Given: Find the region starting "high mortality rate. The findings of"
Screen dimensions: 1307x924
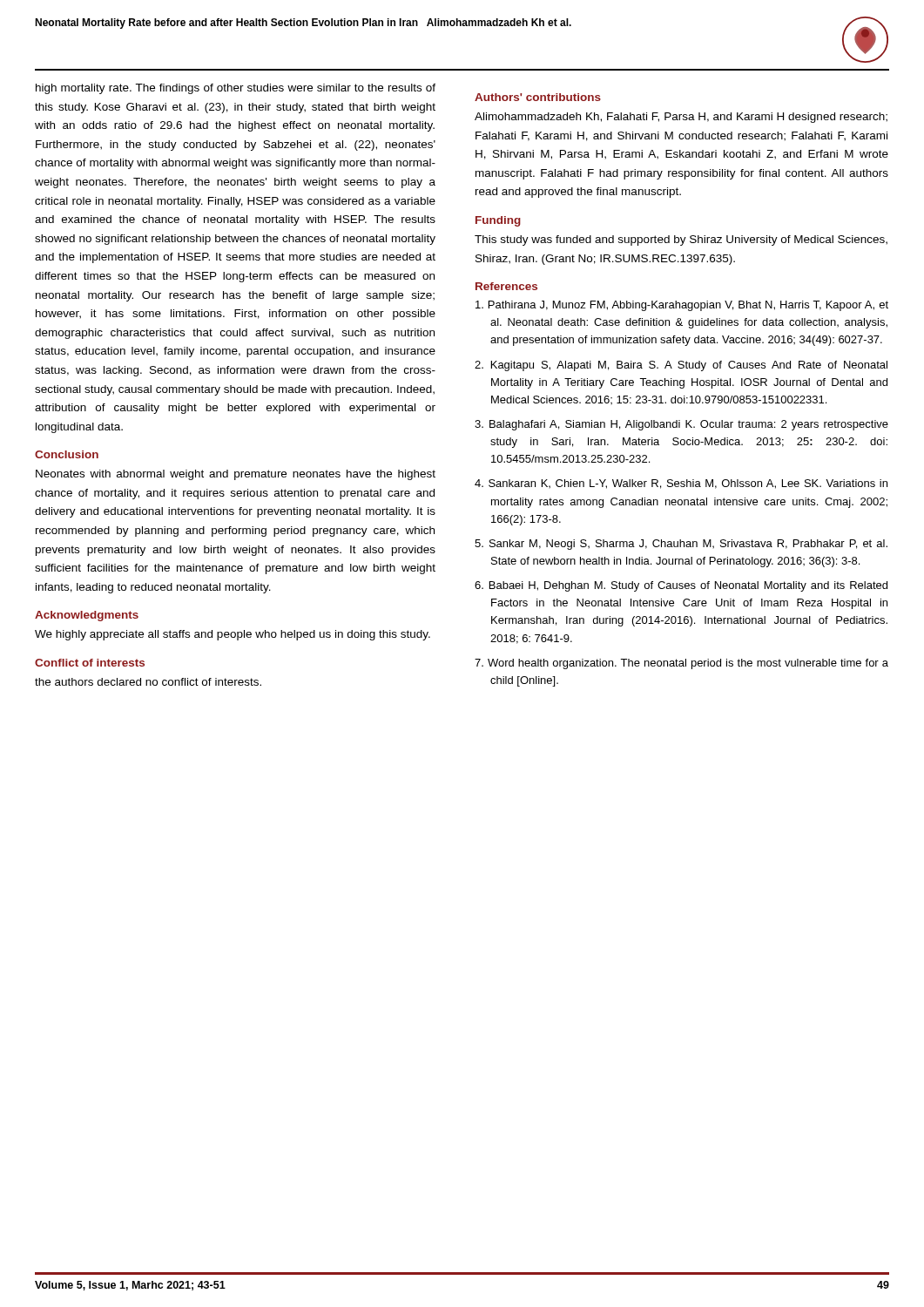Looking at the screenshot, I should pyautogui.click(x=235, y=257).
